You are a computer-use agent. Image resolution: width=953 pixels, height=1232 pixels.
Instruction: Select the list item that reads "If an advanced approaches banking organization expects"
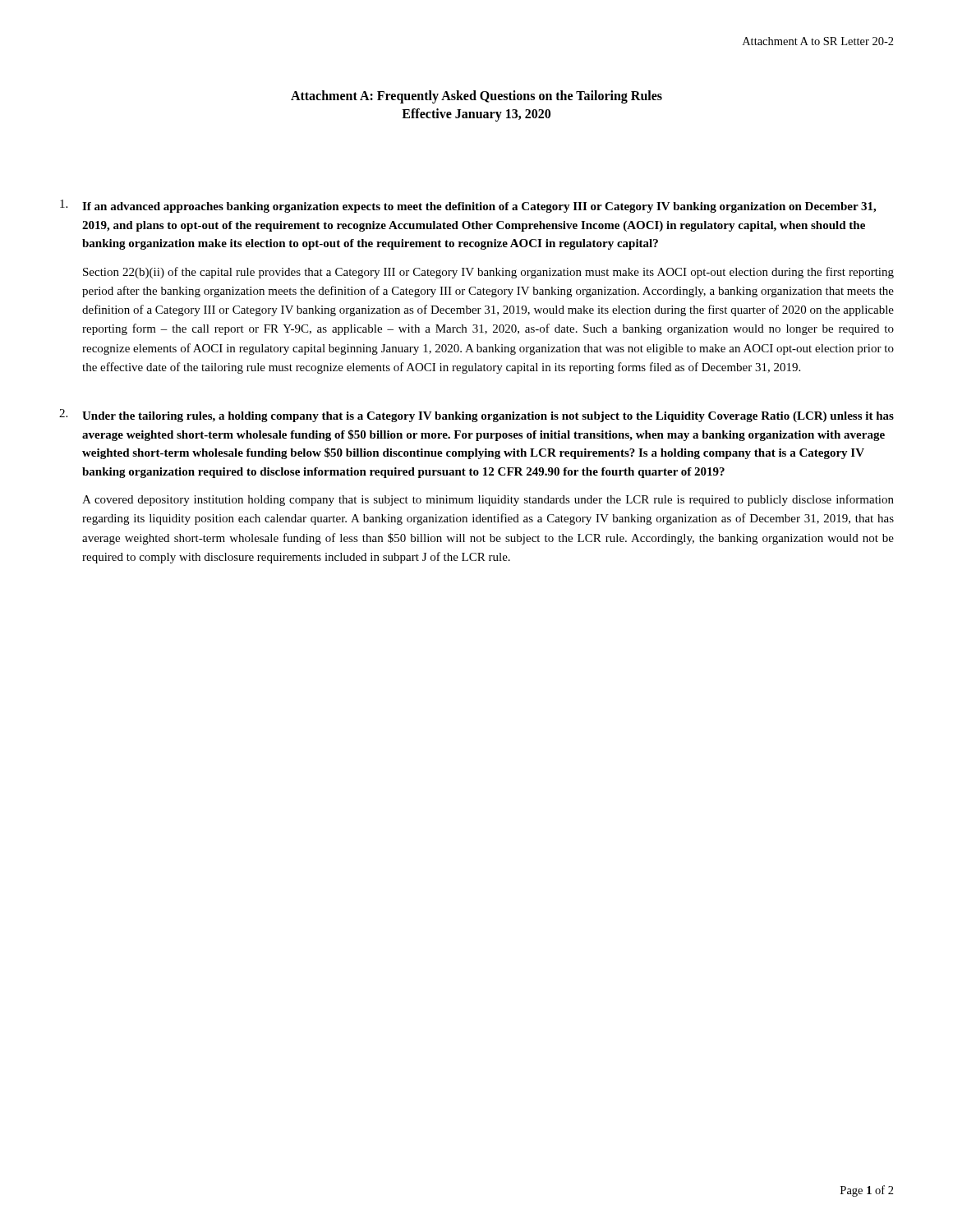[476, 225]
